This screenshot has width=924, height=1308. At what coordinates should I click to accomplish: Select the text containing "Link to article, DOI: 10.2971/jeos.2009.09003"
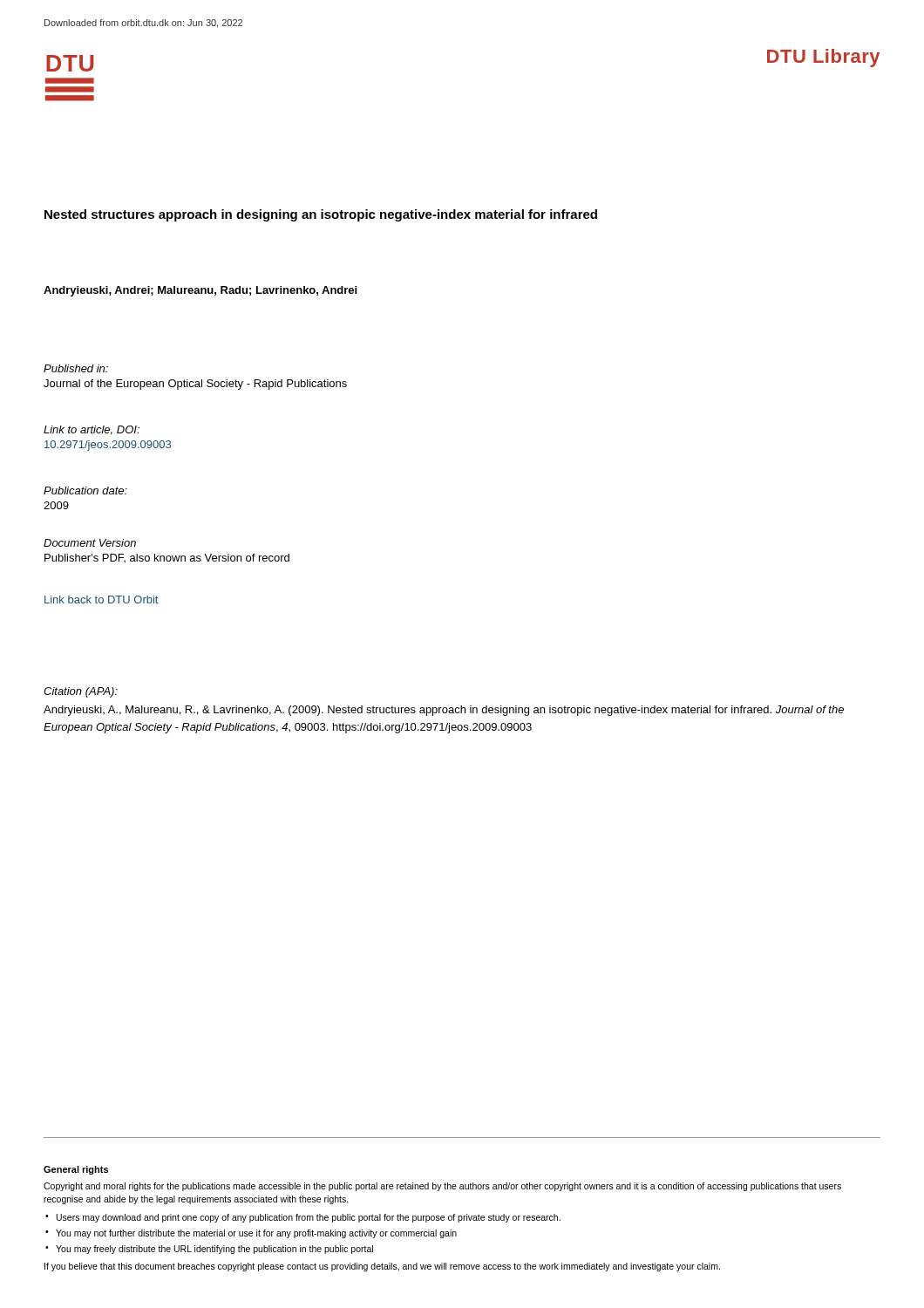point(92,430)
